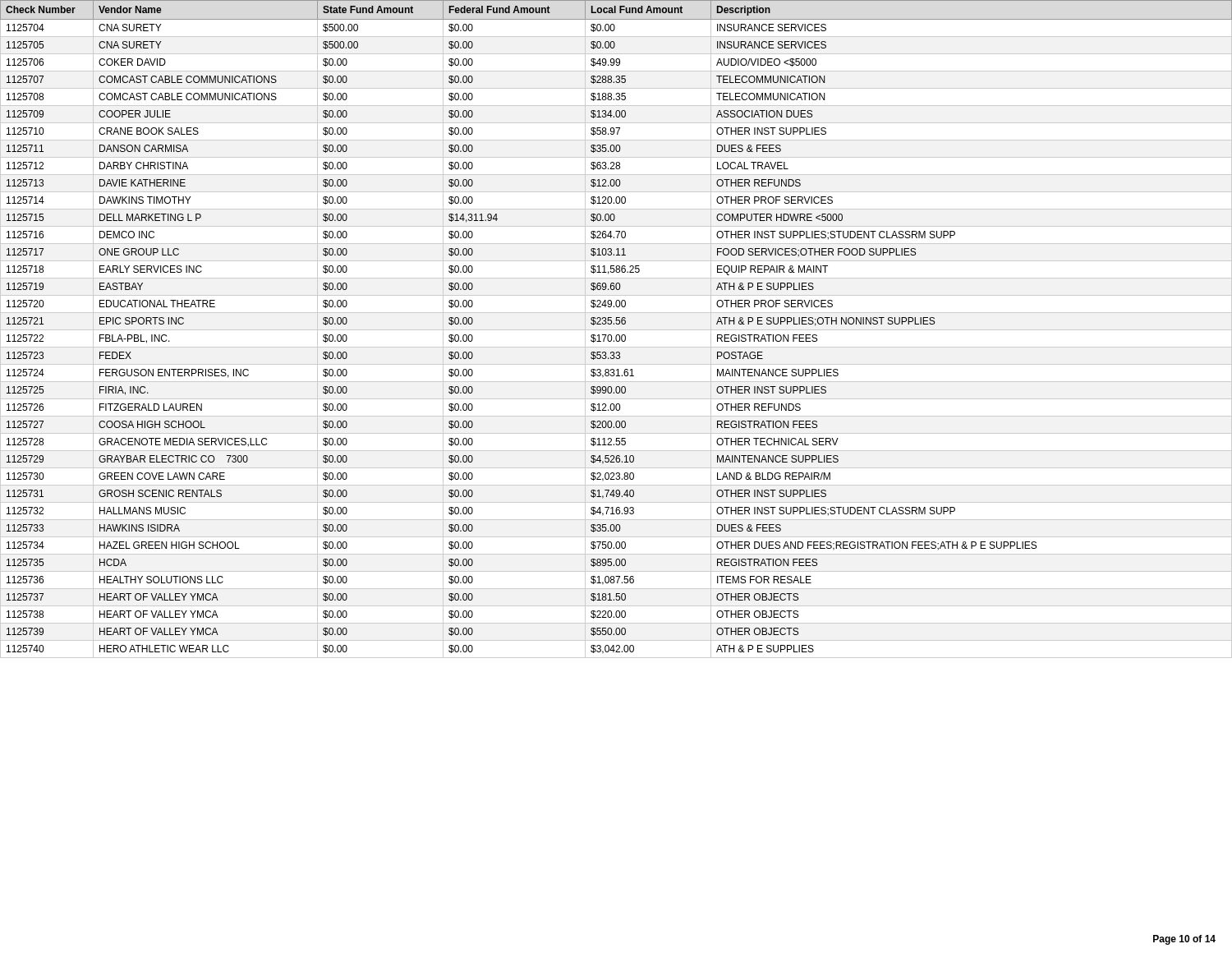Click on the table containing "DARBY CHRISTINA"
The height and width of the screenshot is (953, 1232).
coord(616,329)
